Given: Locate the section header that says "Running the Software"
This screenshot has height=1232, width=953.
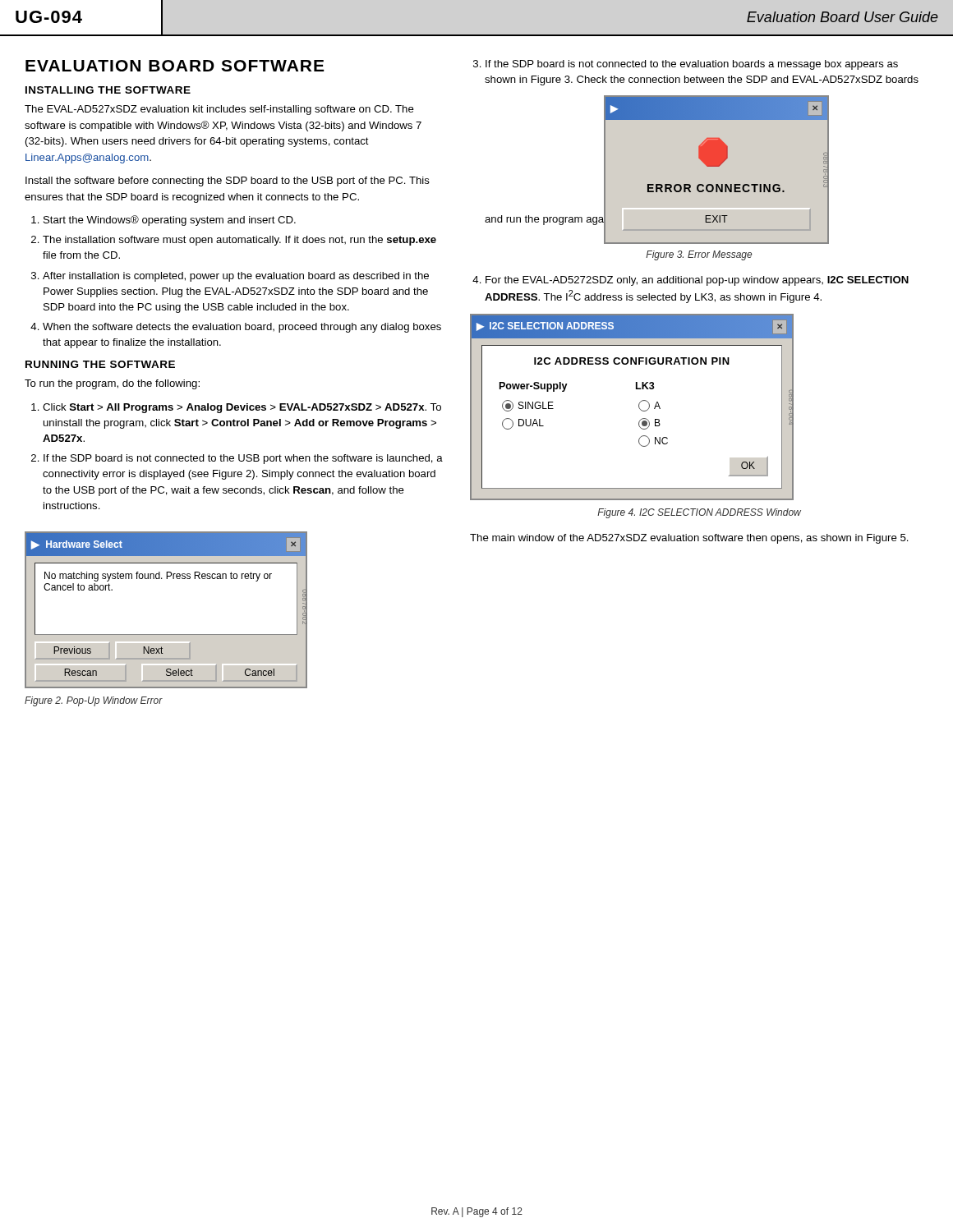Looking at the screenshot, I should point(100,365).
